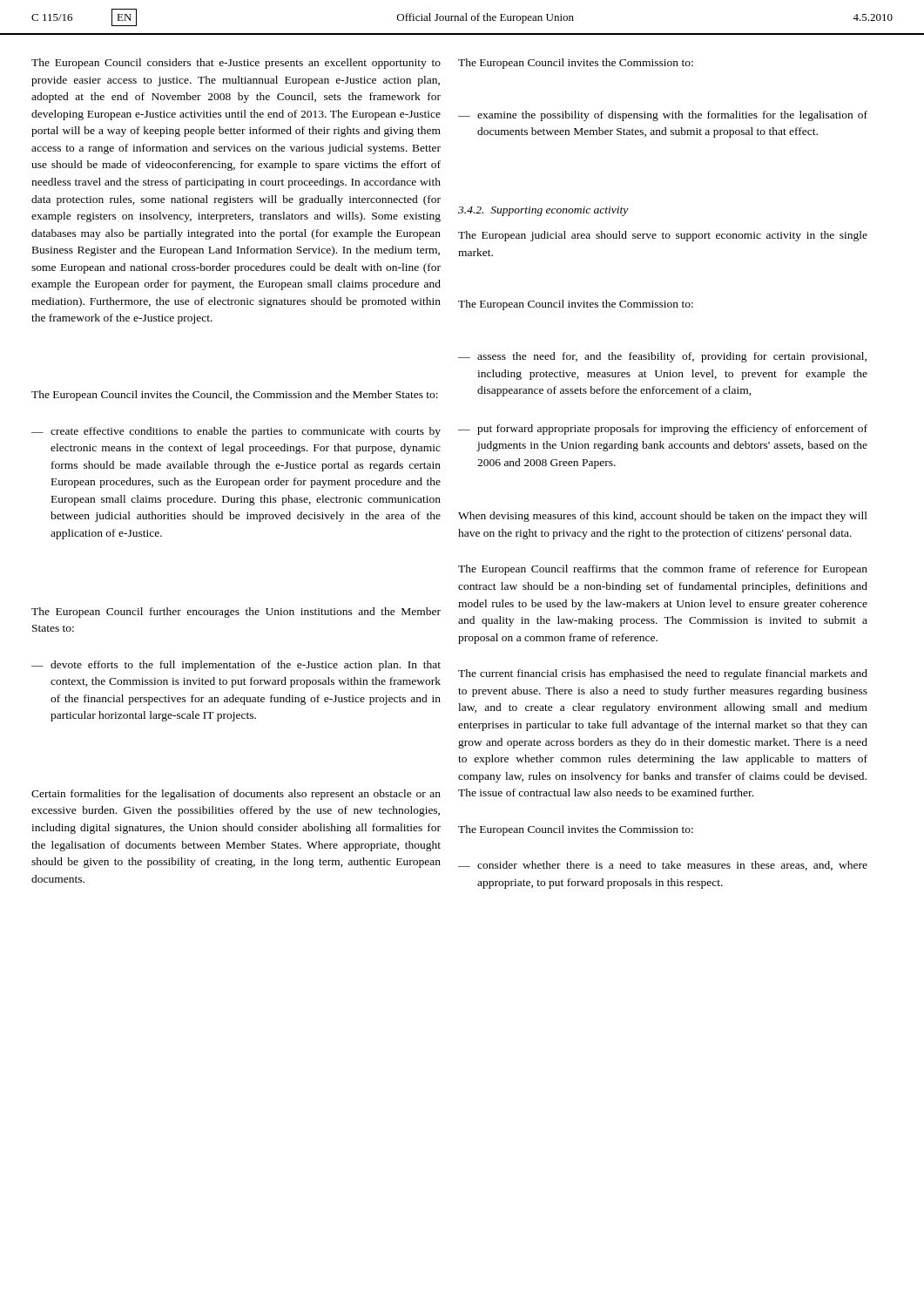Click the passage that begins "— assess the need for, and the"
The image size is (924, 1307).
663,373
